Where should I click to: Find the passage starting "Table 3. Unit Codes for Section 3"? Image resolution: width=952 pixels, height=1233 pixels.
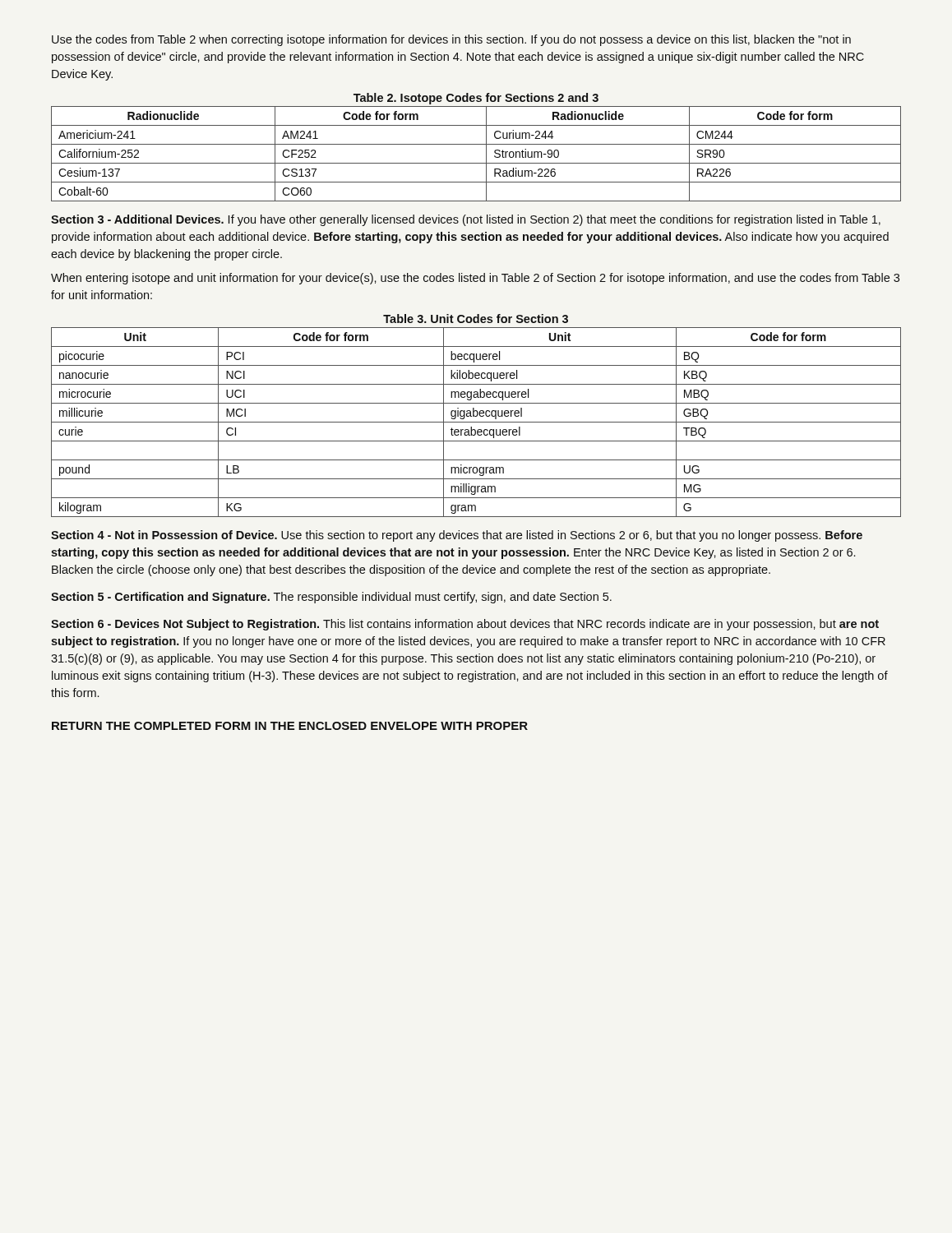tap(476, 319)
